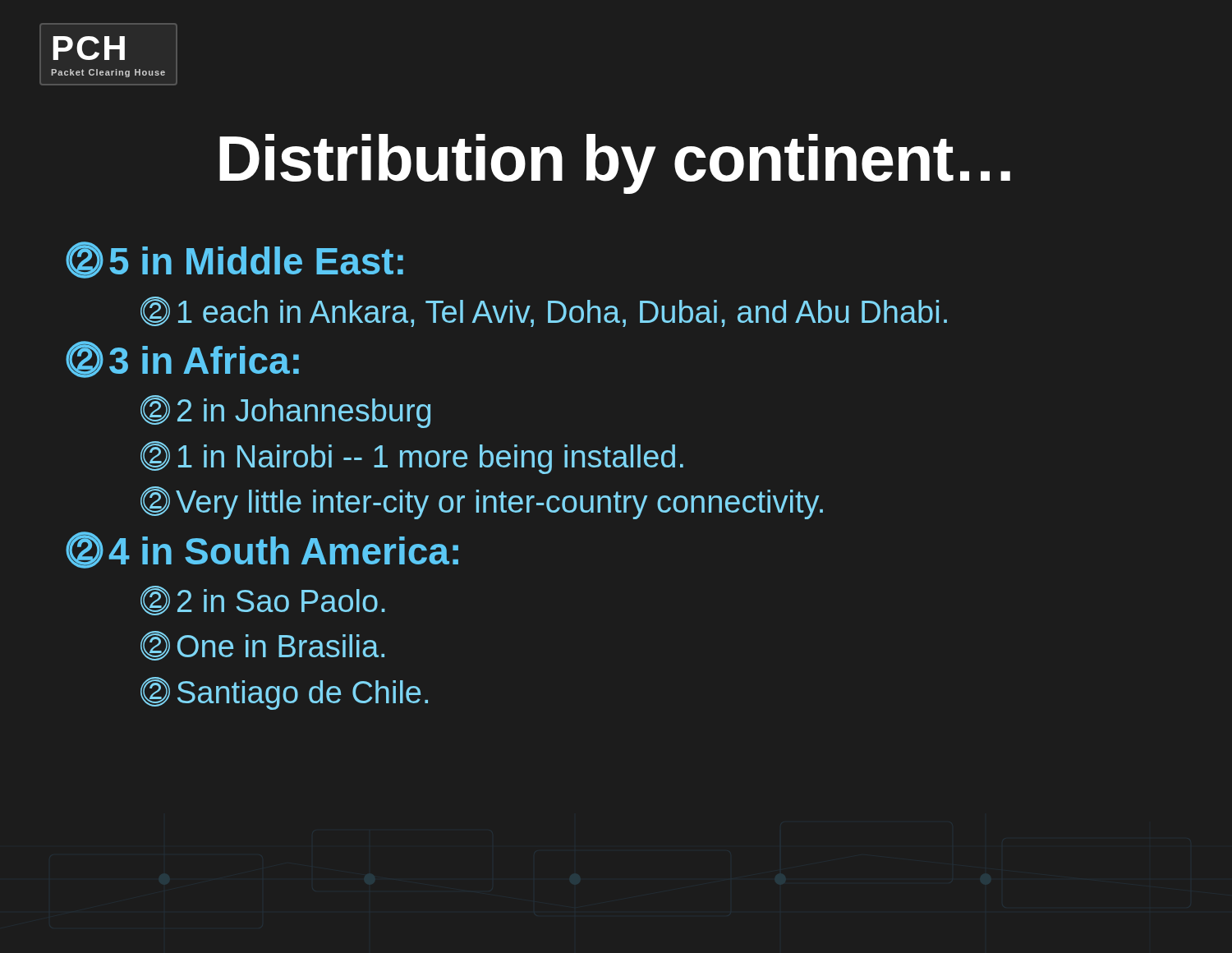Find the element starting "⓶2 in Sao Paolo."
The image size is (1232, 953).
tap(264, 601)
